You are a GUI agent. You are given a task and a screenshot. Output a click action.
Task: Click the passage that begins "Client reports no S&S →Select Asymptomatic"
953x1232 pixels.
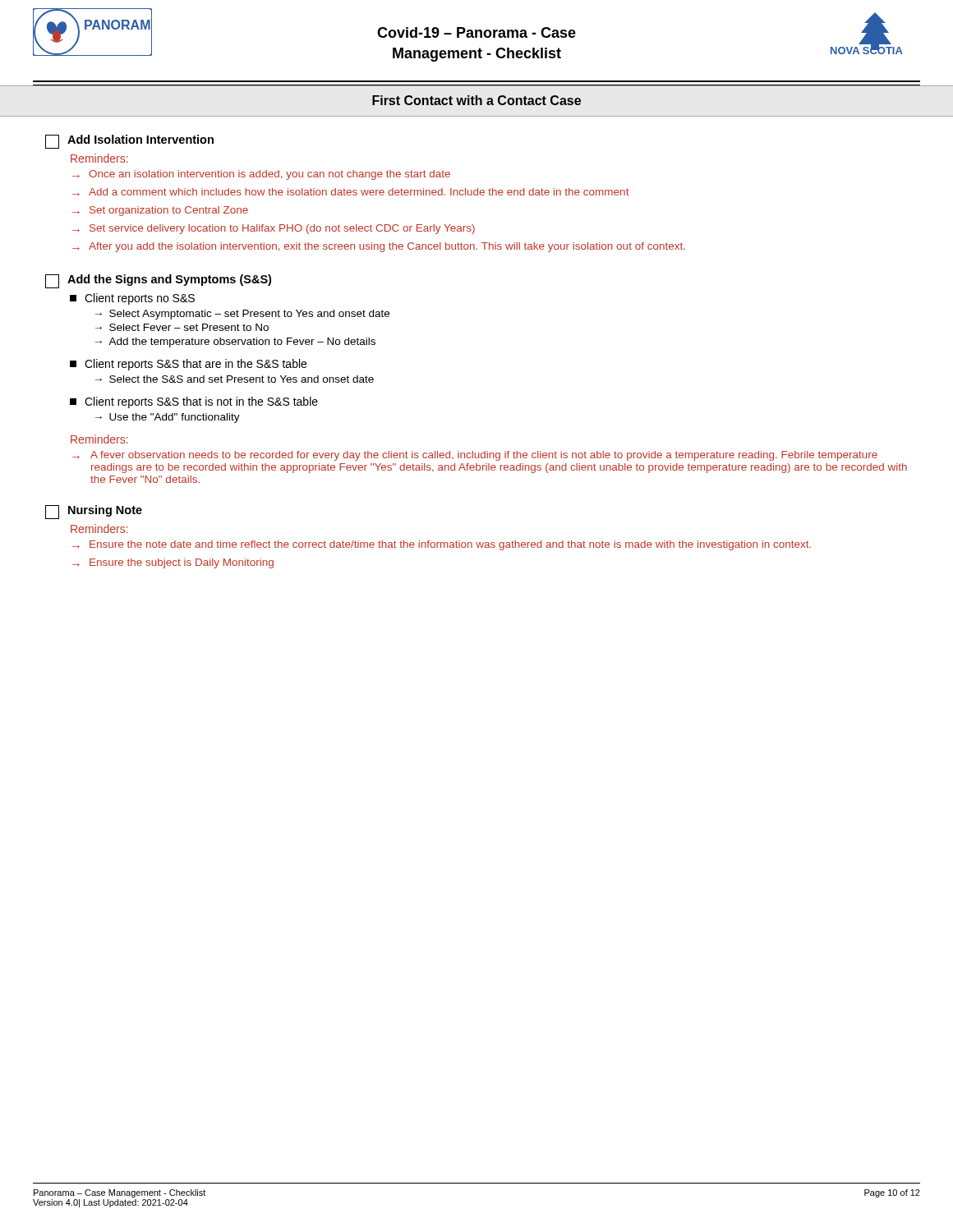pos(132,299)
